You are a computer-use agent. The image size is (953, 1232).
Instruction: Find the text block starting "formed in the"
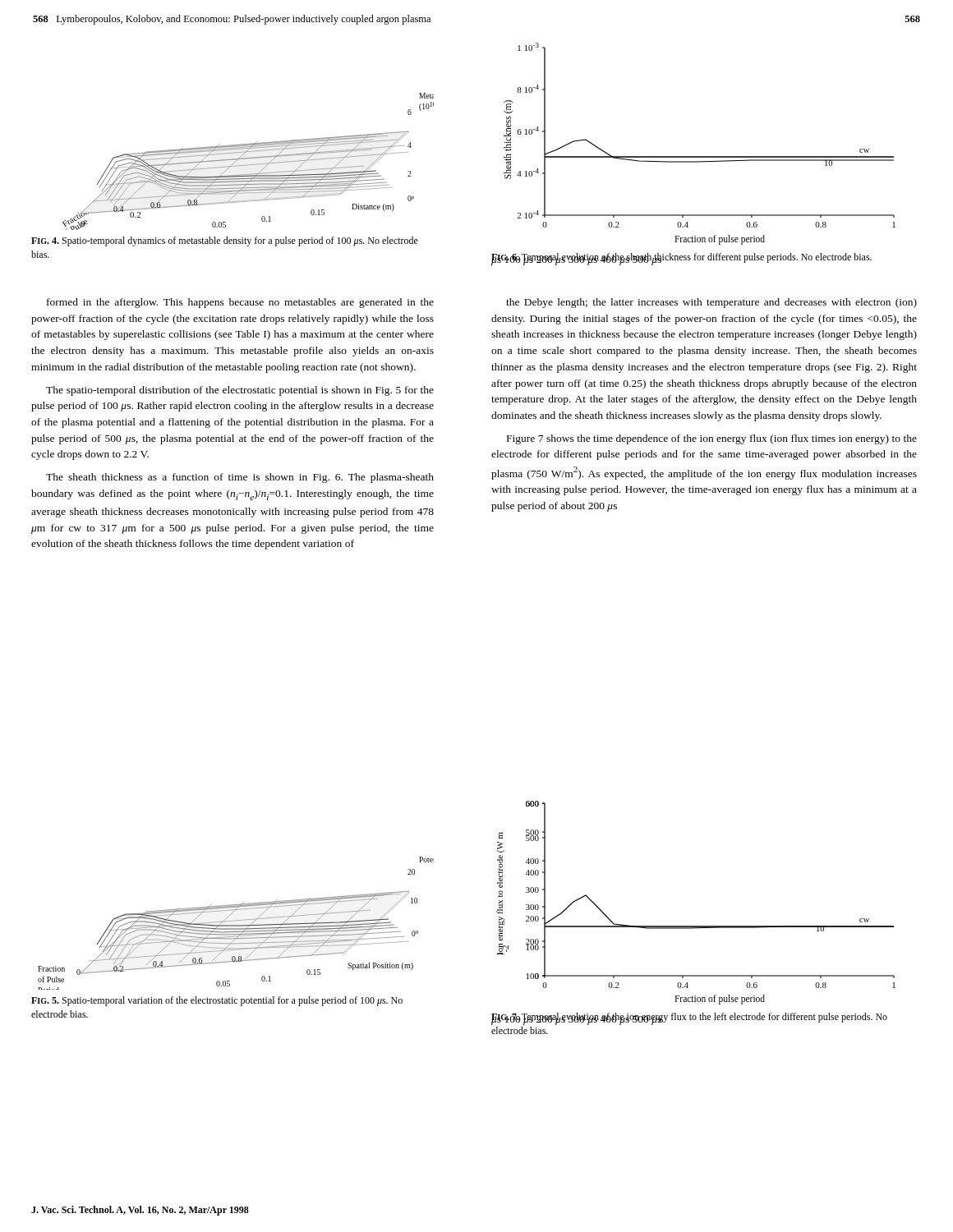click(x=233, y=423)
